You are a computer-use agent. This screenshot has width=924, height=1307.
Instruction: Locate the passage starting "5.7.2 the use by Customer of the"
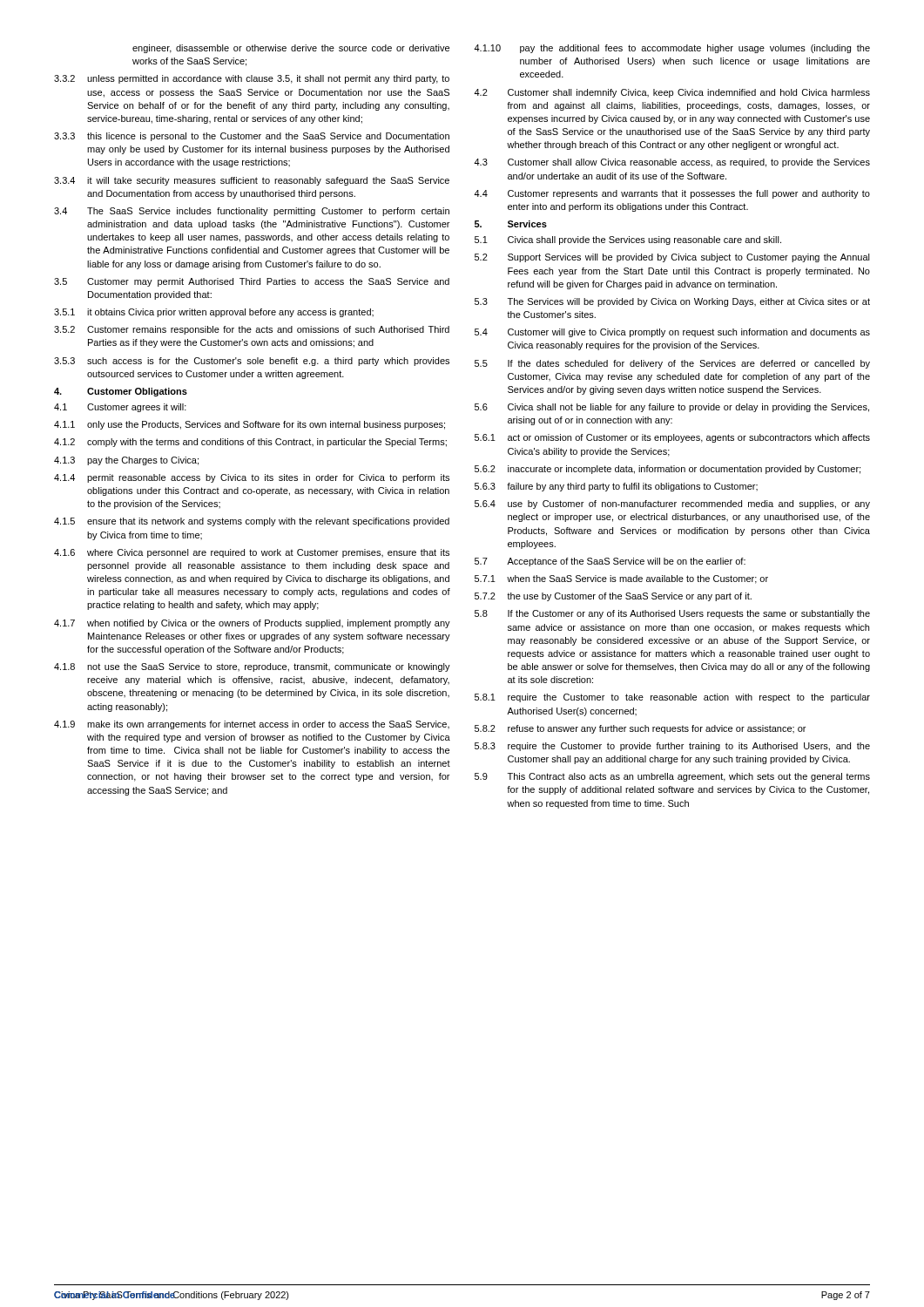672,597
